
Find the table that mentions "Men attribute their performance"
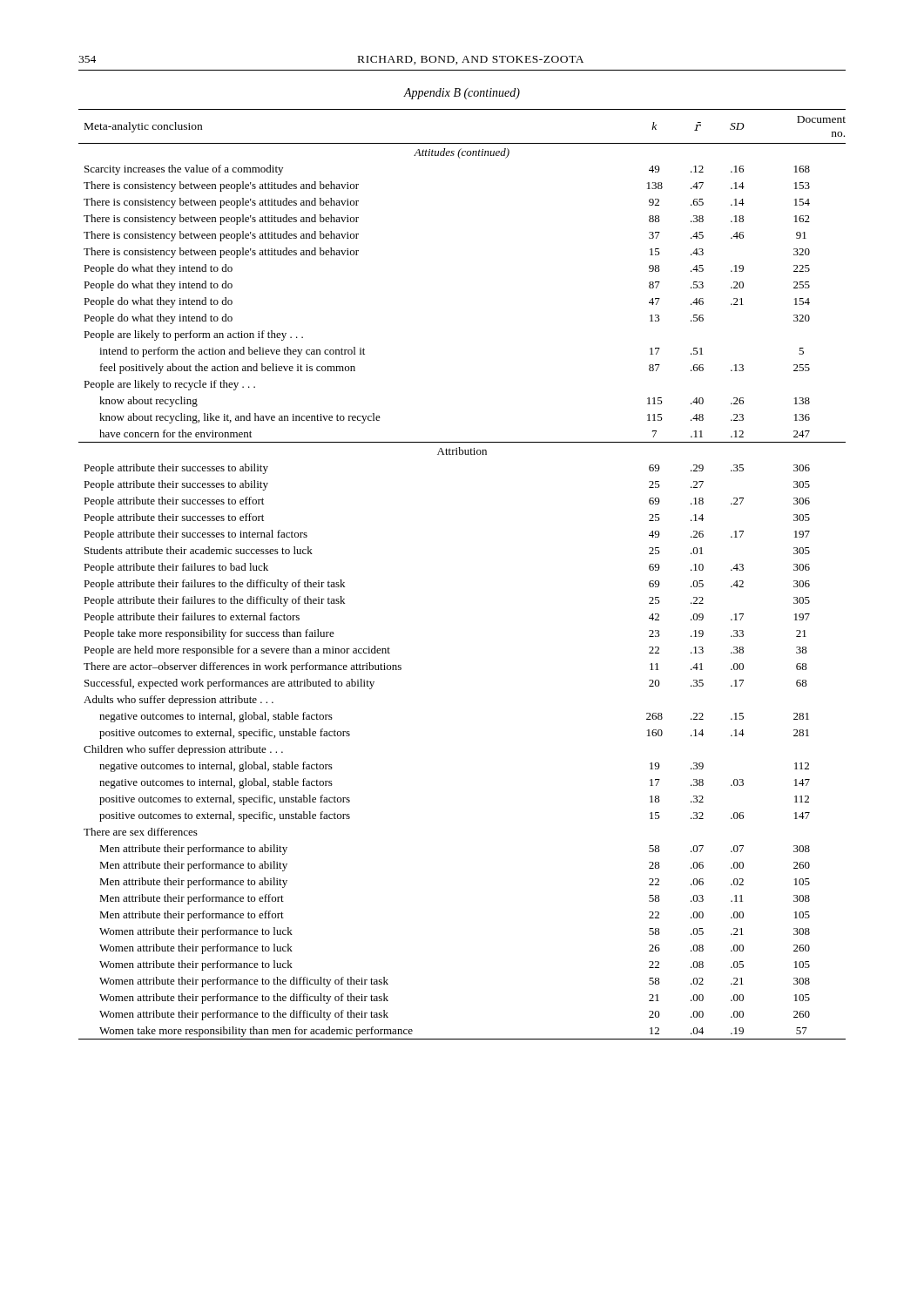pos(462,574)
